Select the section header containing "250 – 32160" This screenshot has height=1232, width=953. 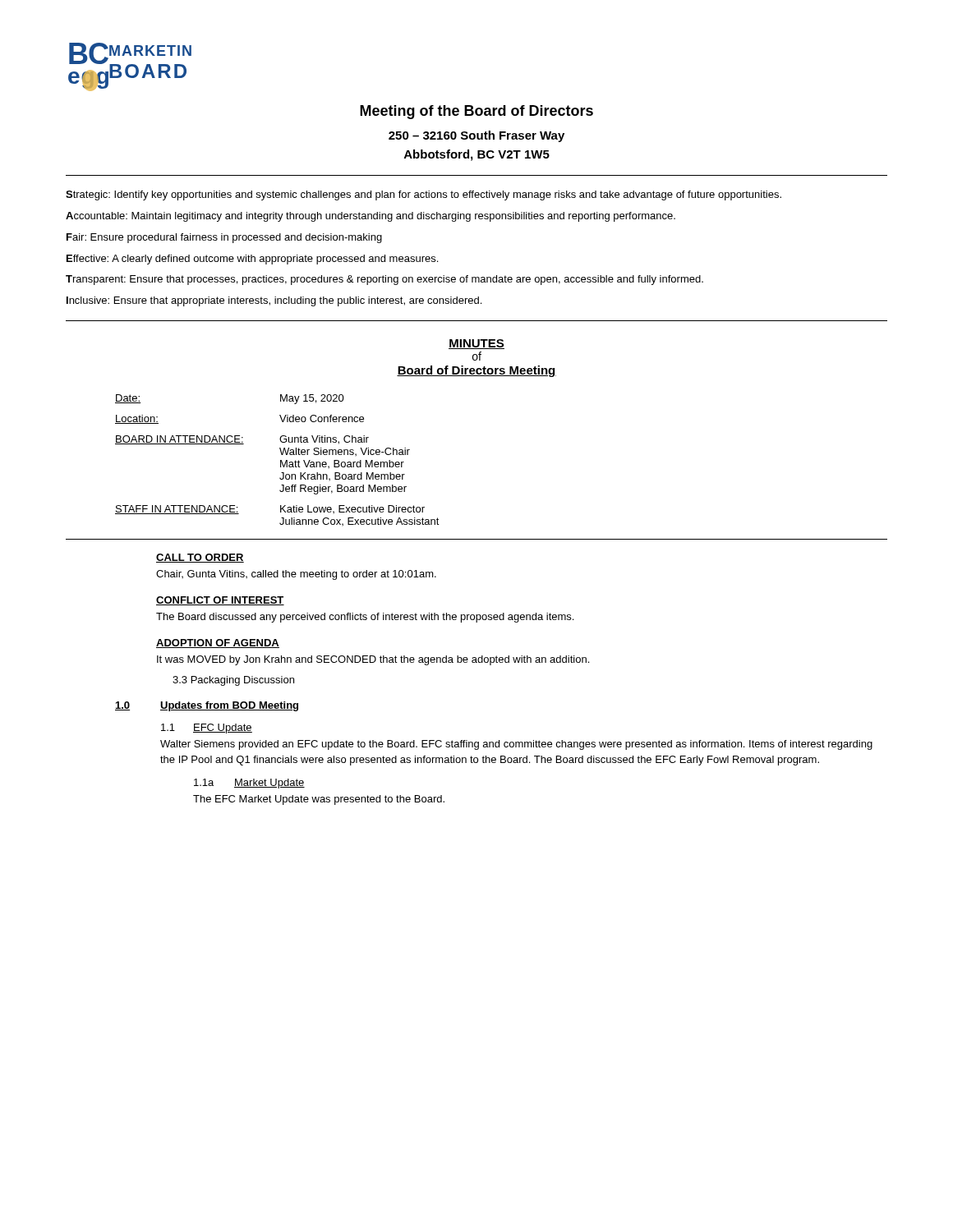pyautogui.click(x=476, y=144)
